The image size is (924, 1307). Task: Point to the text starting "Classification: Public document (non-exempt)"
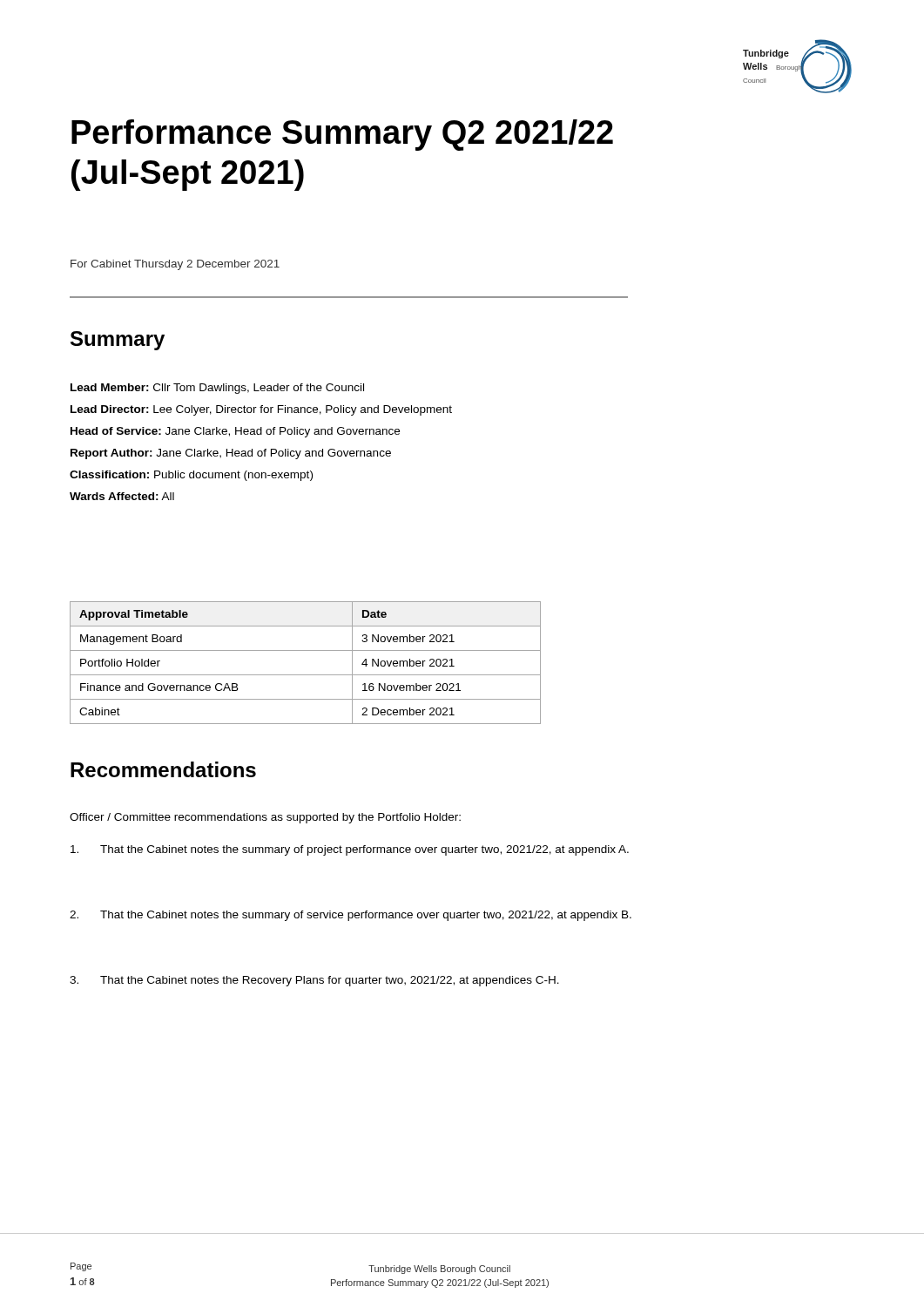[x=192, y=474]
